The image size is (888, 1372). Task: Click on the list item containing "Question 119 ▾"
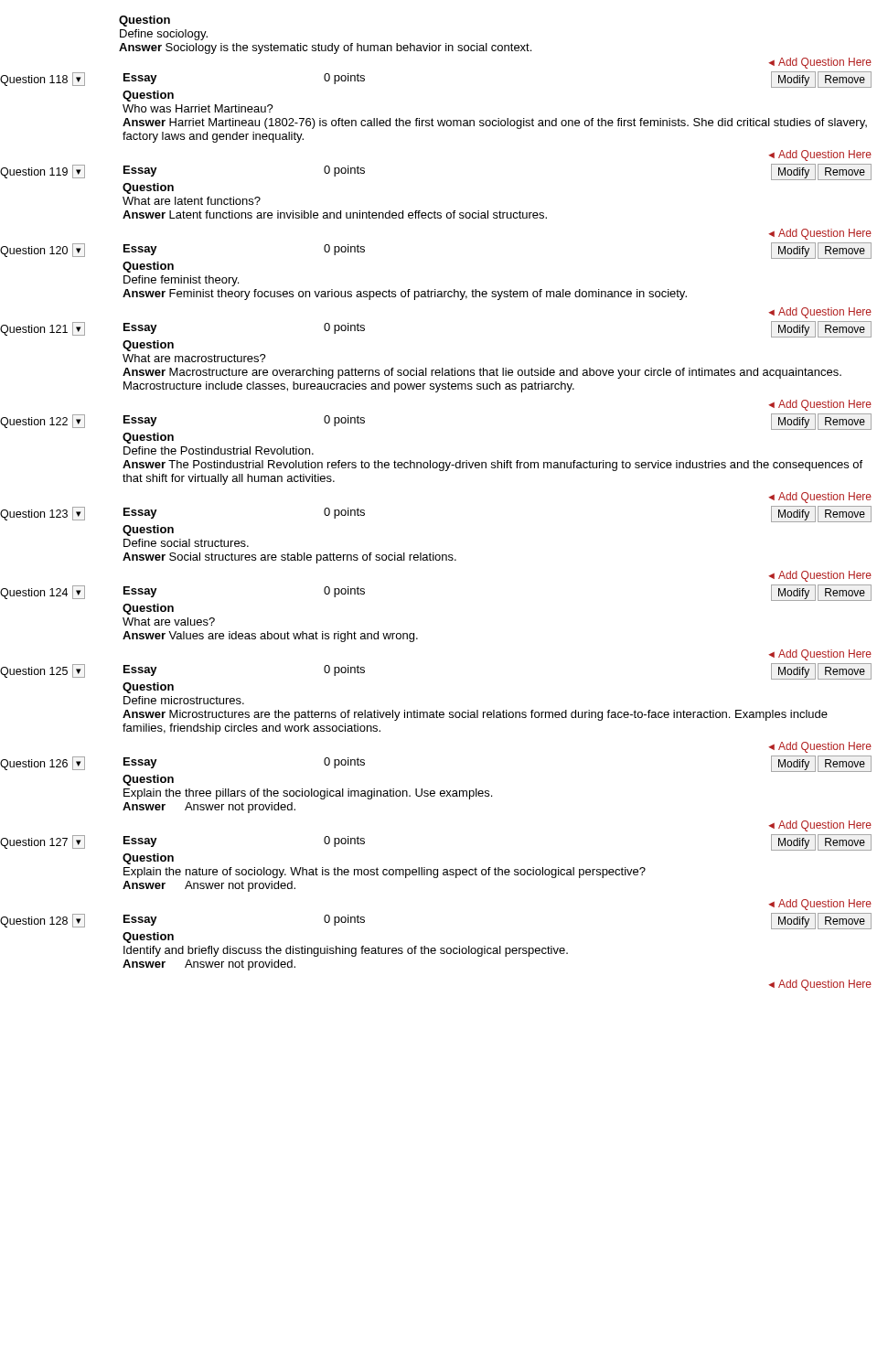(52, 172)
